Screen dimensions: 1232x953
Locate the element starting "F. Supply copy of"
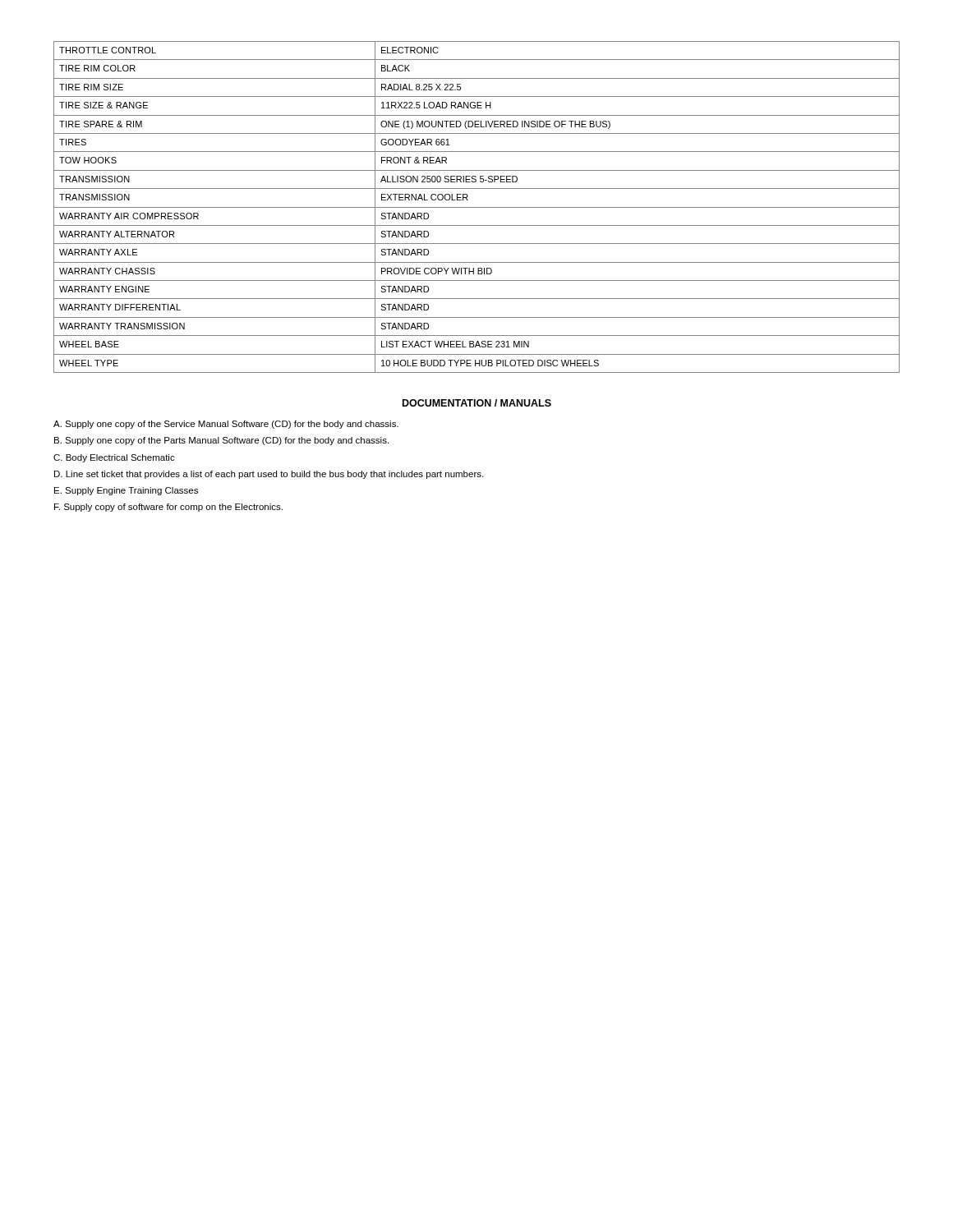pyautogui.click(x=168, y=507)
